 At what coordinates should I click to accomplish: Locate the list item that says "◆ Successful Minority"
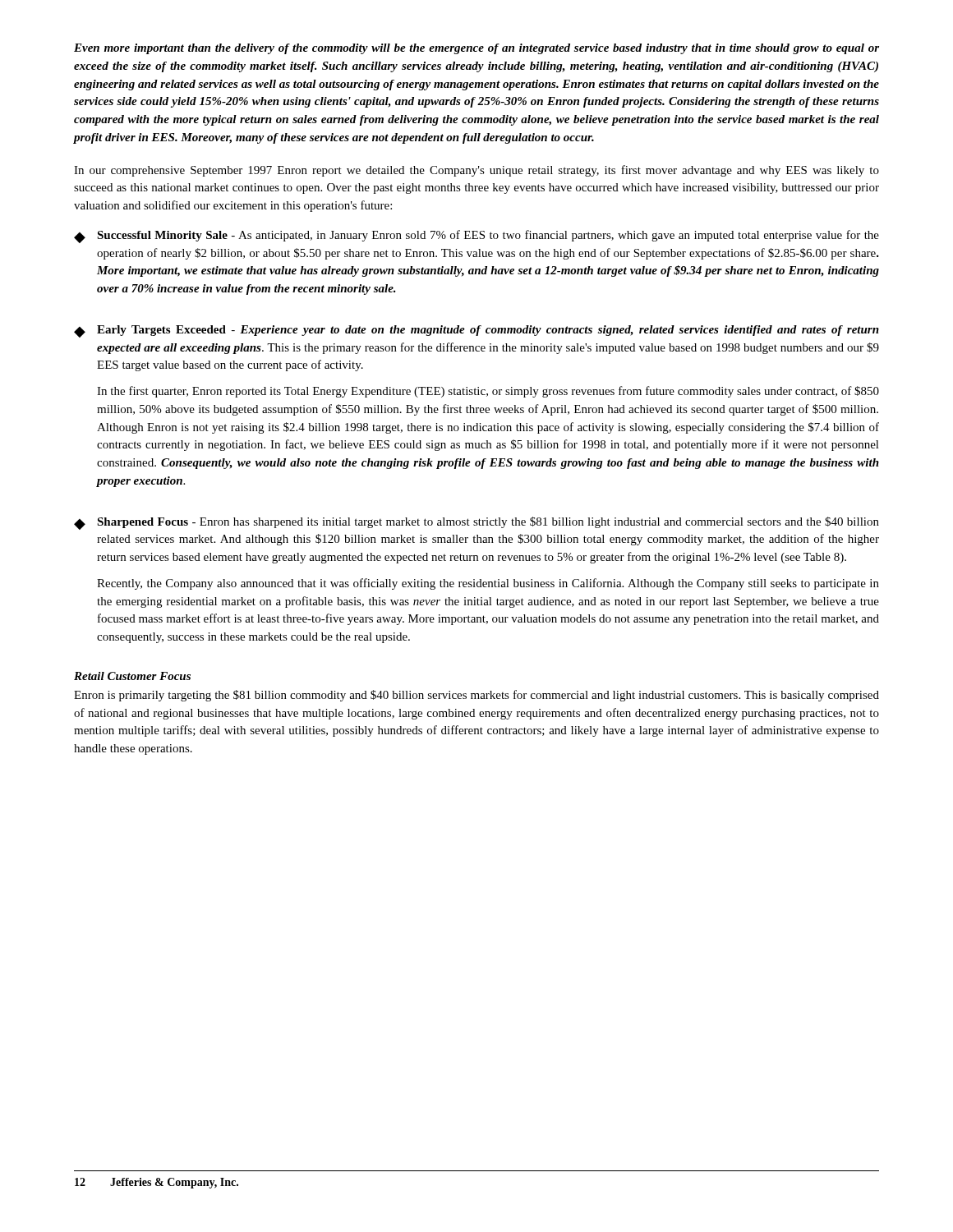tap(476, 266)
